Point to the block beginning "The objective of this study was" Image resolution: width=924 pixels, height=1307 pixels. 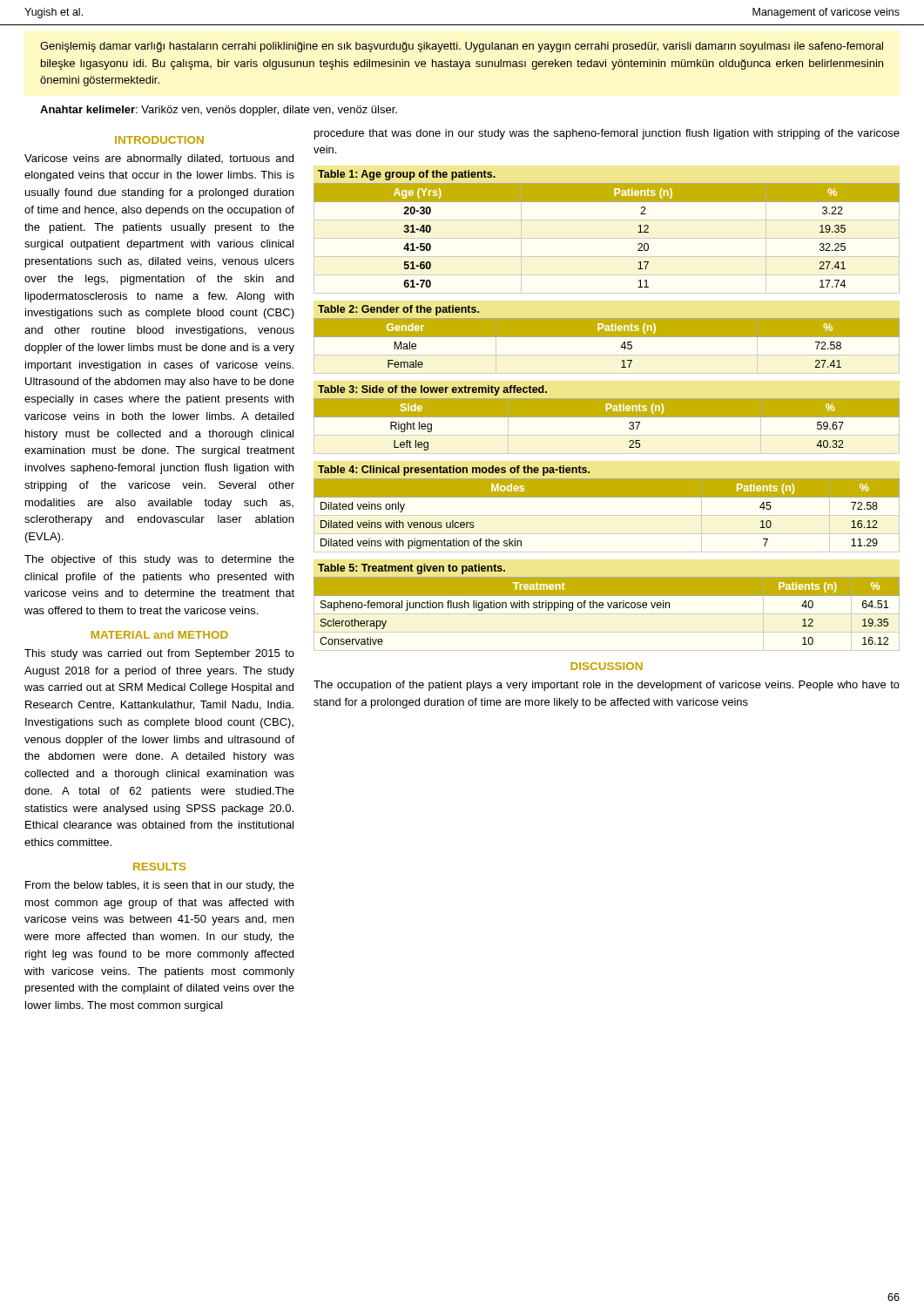click(x=159, y=585)
